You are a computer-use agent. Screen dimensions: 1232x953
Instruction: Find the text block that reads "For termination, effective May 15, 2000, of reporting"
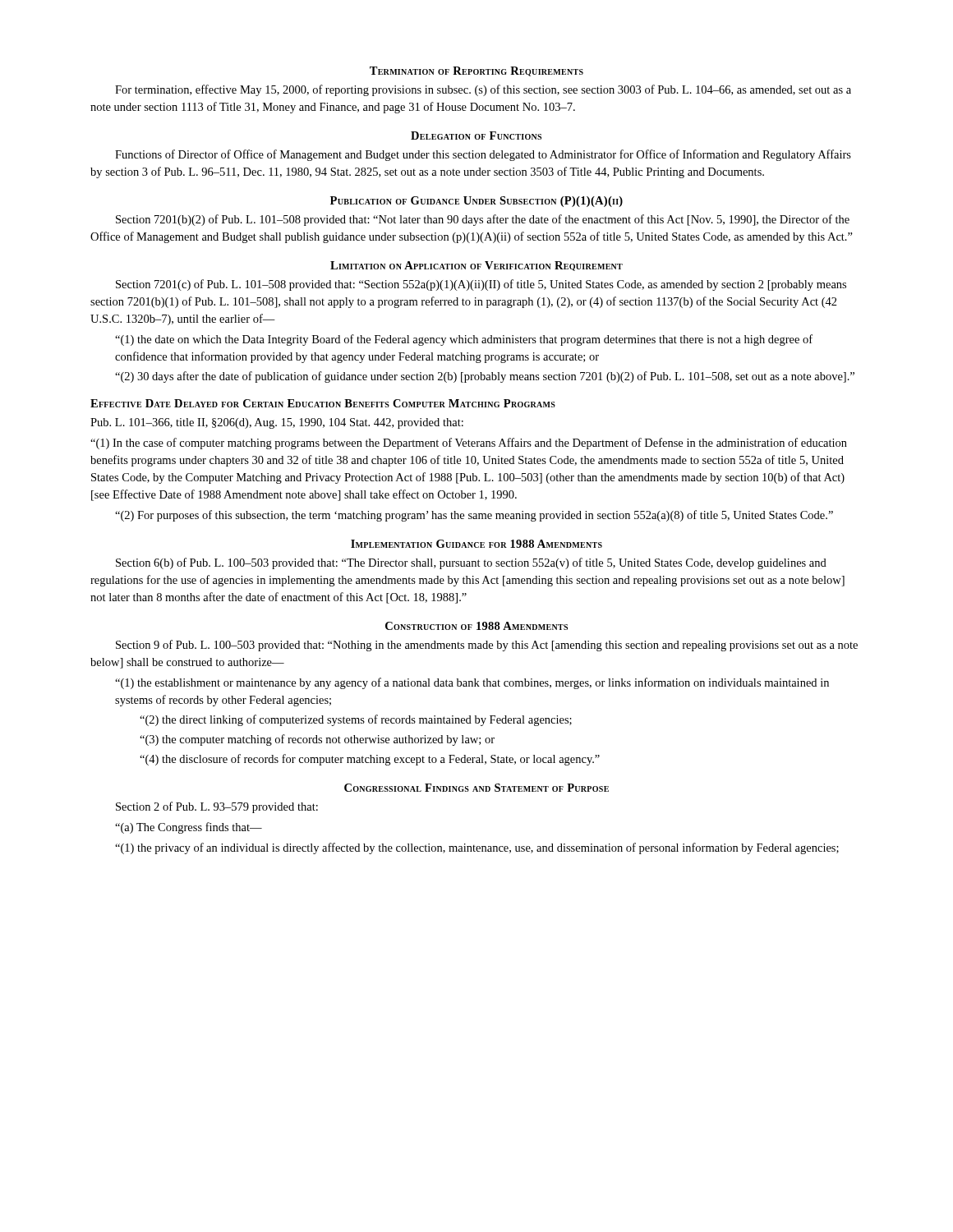pyautogui.click(x=471, y=98)
